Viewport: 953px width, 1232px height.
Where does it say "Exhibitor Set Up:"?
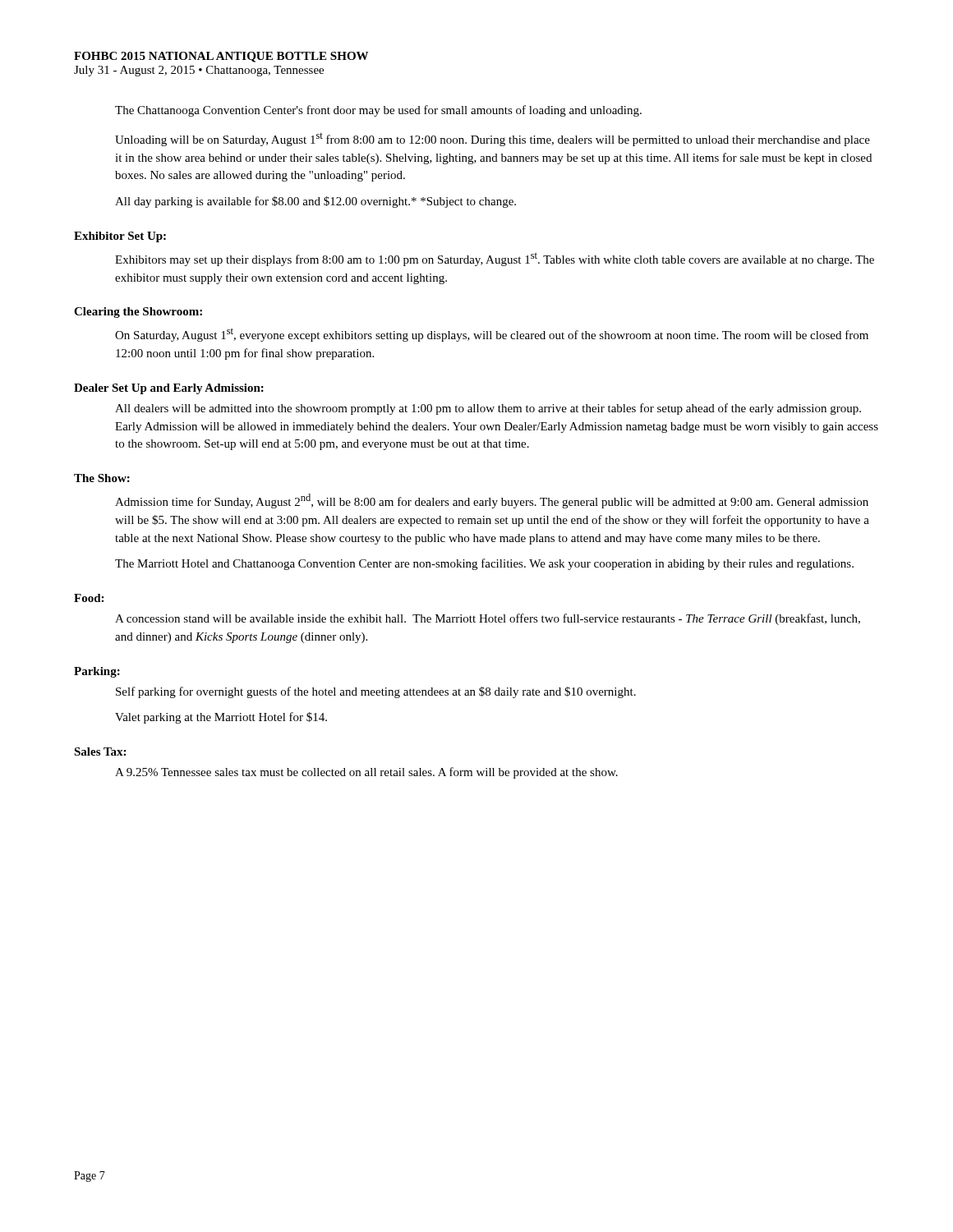[x=120, y=235]
